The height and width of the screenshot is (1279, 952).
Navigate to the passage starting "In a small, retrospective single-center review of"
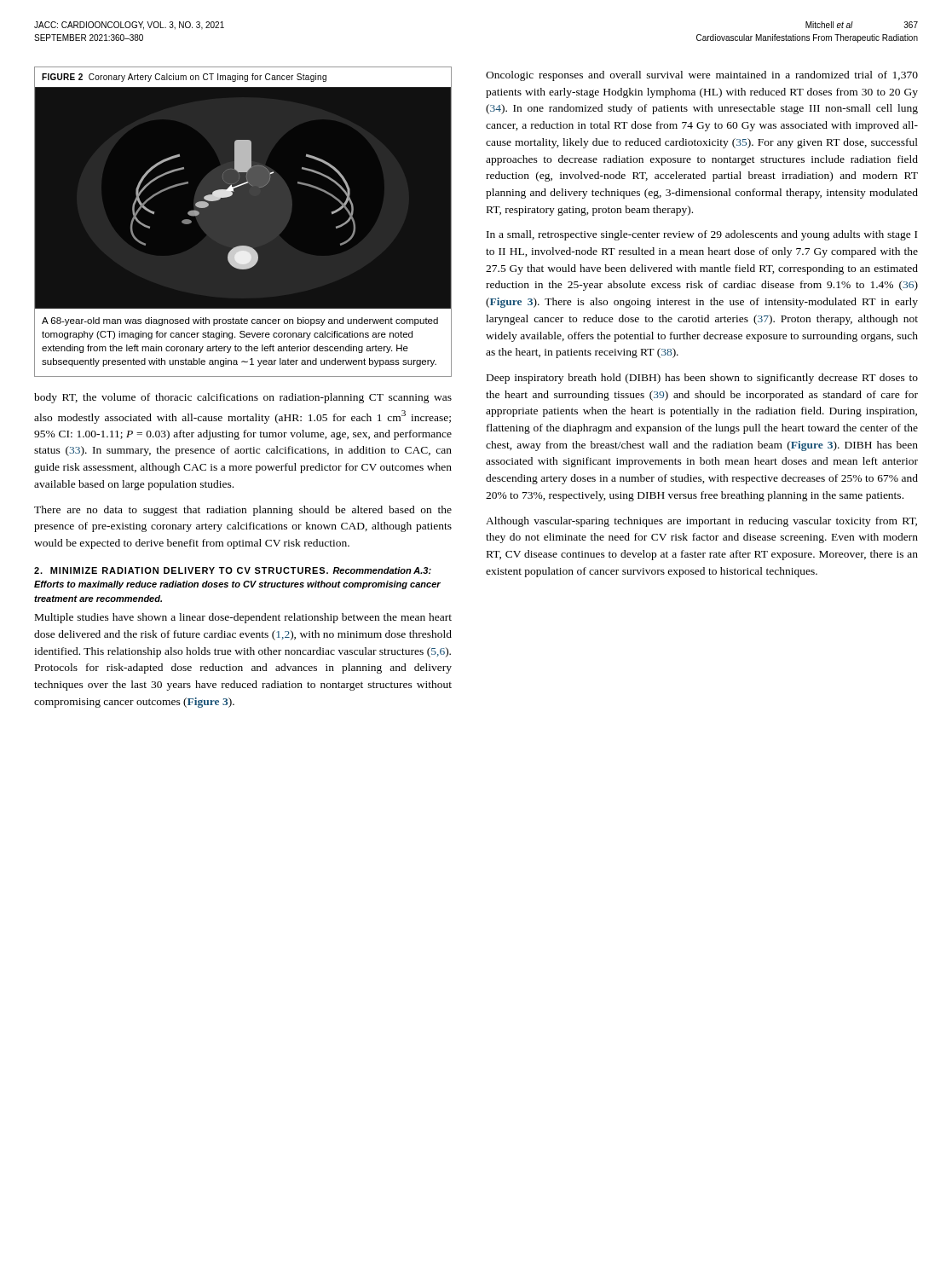pyautogui.click(x=702, y=293)
